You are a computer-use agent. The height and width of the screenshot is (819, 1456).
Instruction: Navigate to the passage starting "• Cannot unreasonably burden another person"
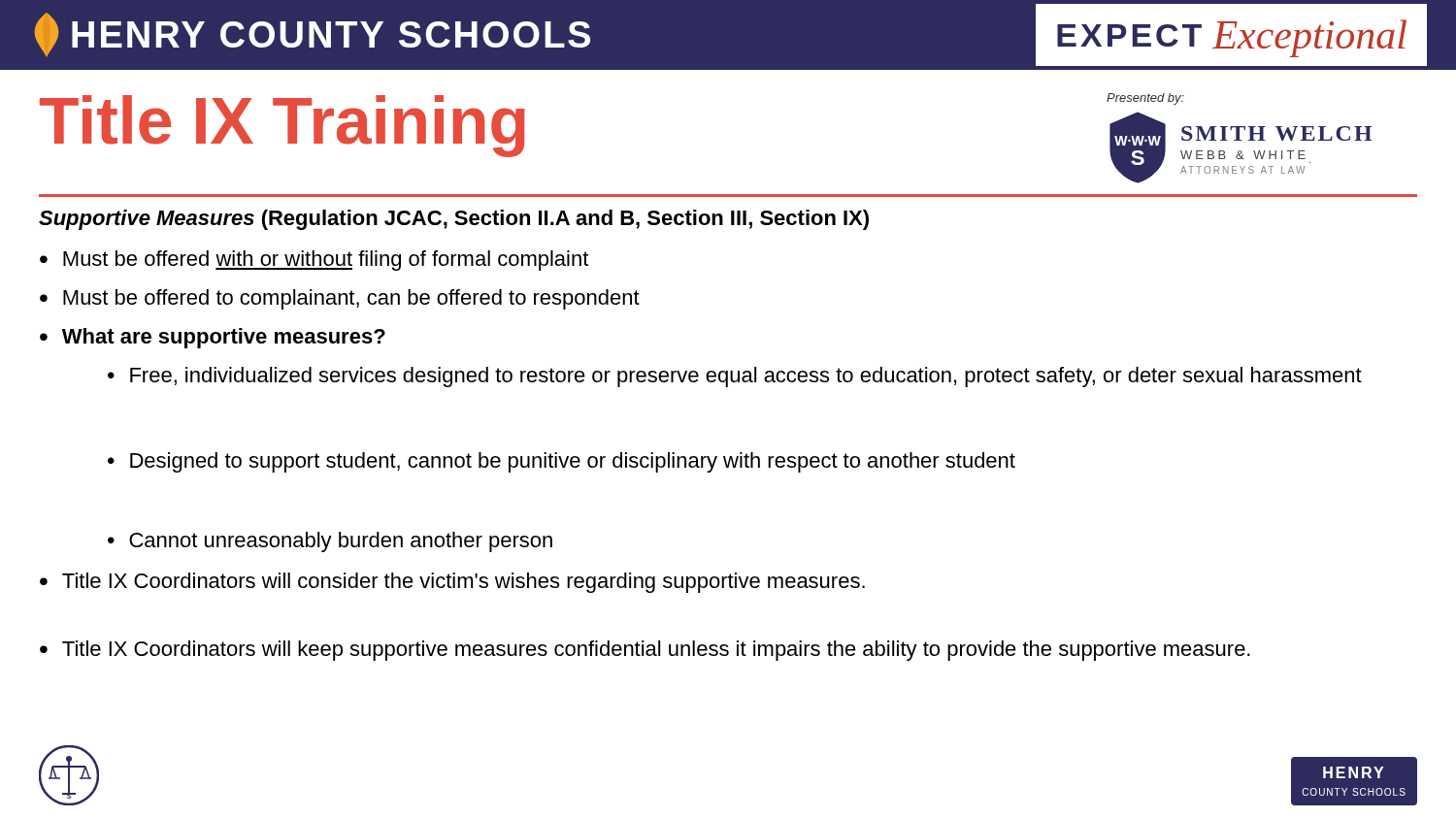(x=330, y=541)
